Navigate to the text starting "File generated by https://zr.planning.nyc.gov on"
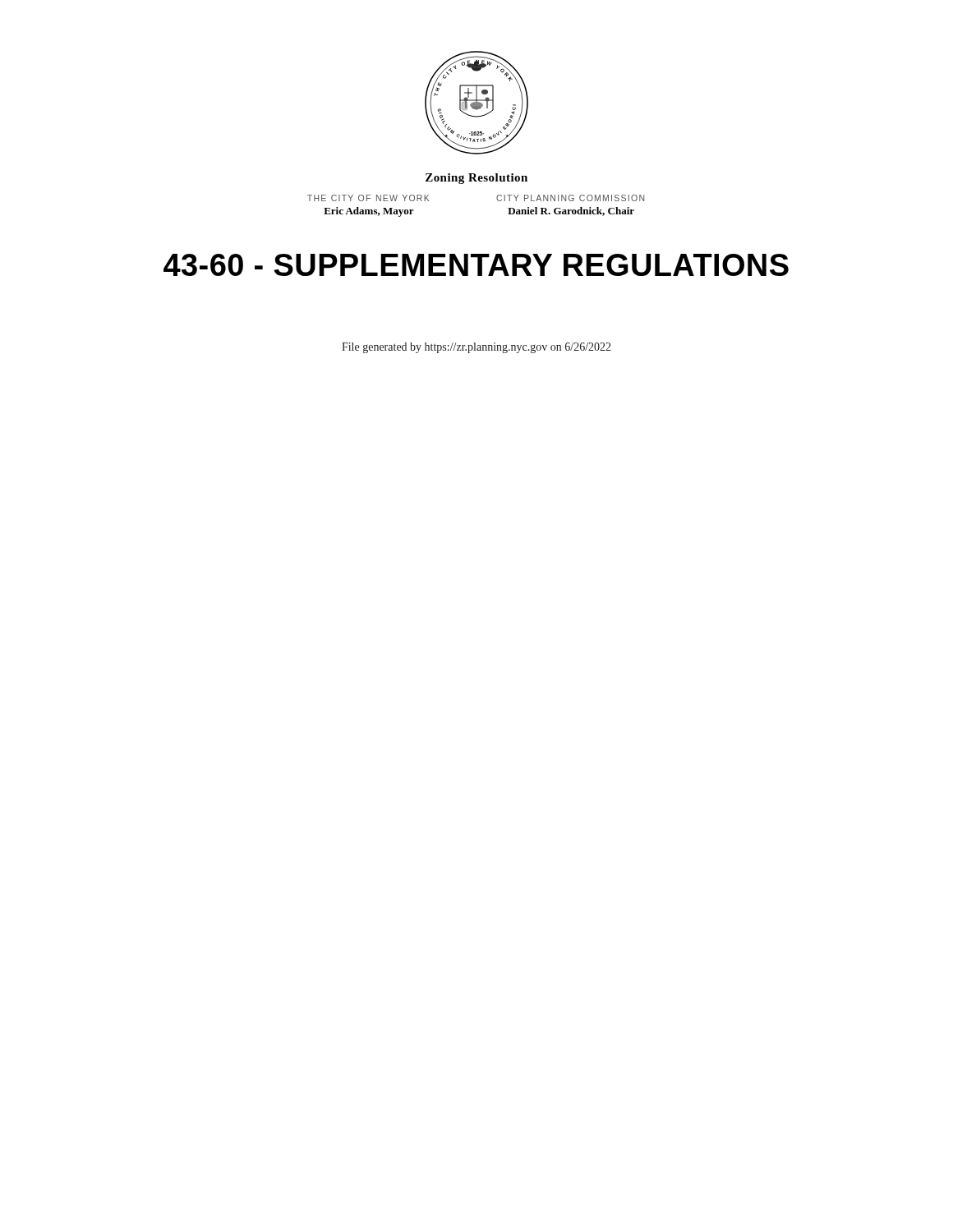 (476, 347)
